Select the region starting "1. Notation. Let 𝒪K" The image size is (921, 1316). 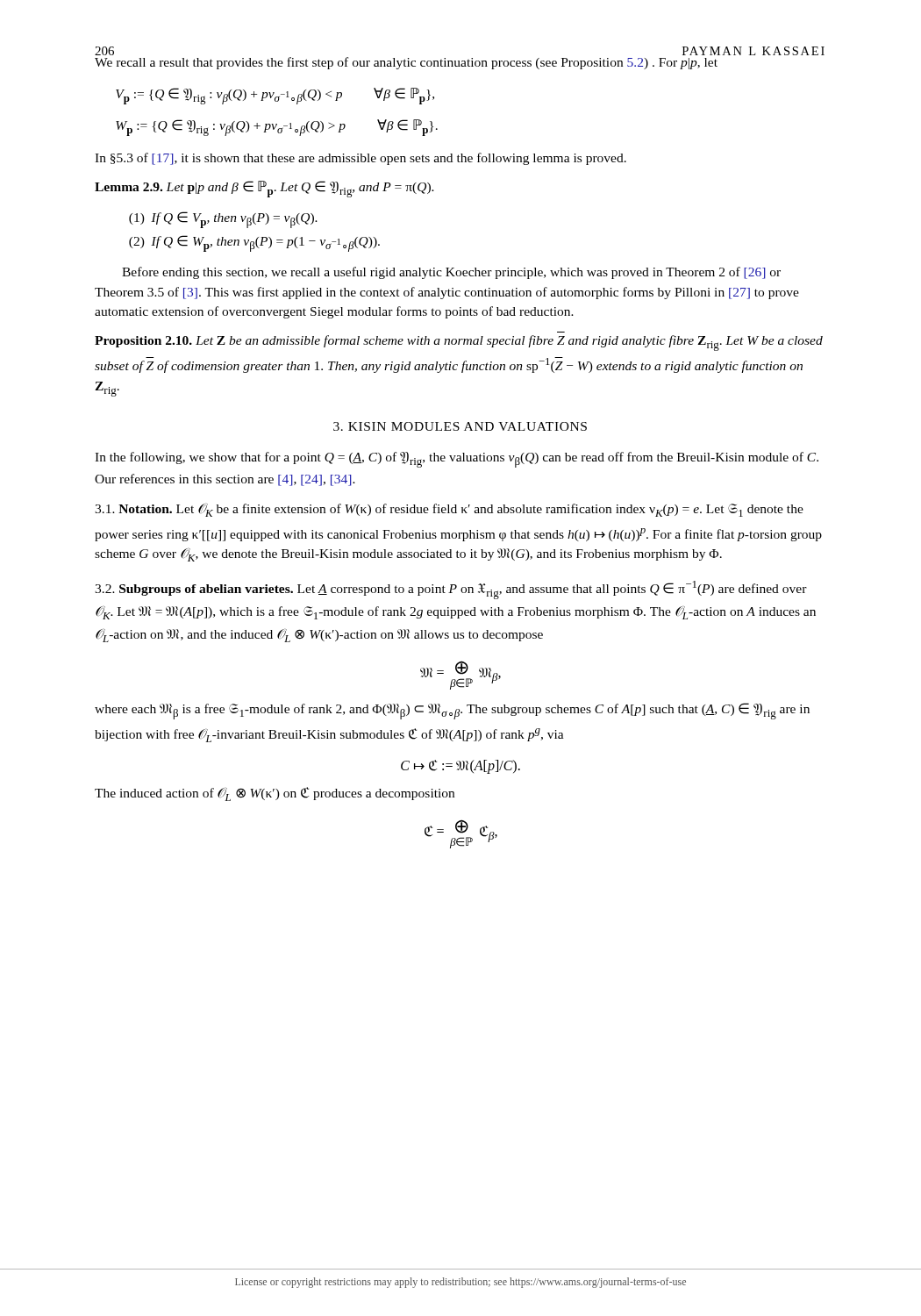click(460, 533)
